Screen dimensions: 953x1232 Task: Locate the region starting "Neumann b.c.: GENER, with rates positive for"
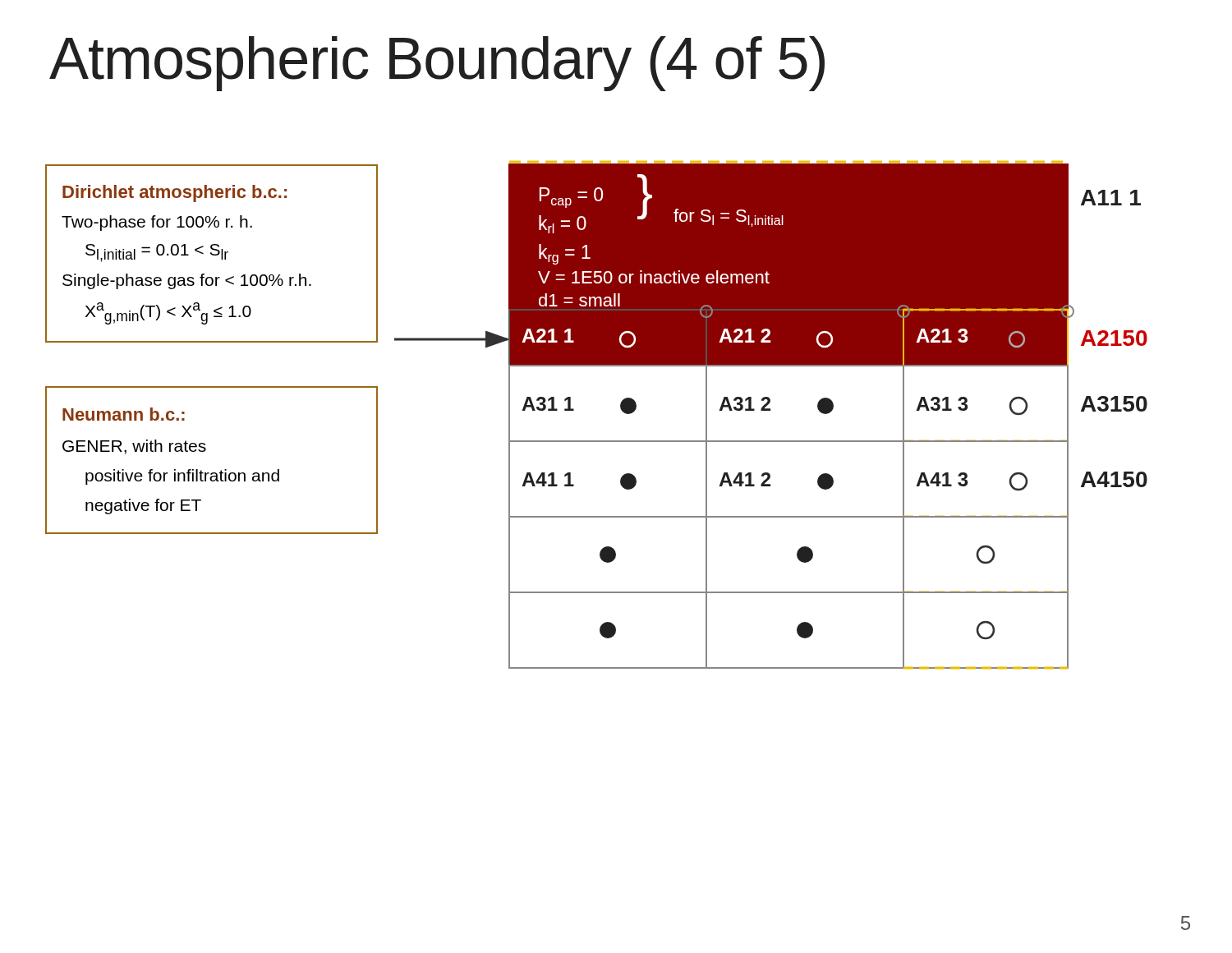(x=211, y=457)
